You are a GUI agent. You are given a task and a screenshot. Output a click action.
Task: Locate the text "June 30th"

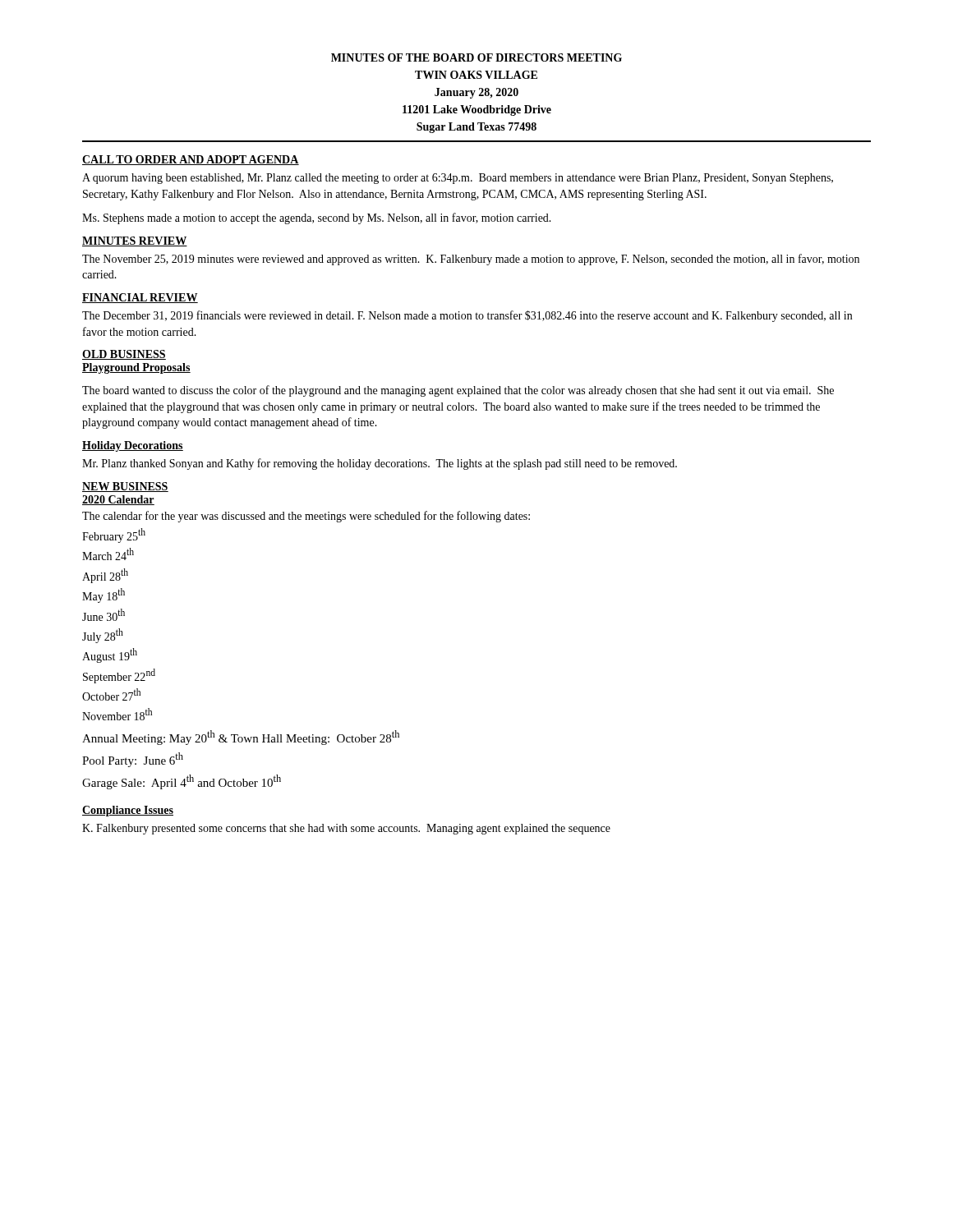pyautogui.click(x=104, y=615)
